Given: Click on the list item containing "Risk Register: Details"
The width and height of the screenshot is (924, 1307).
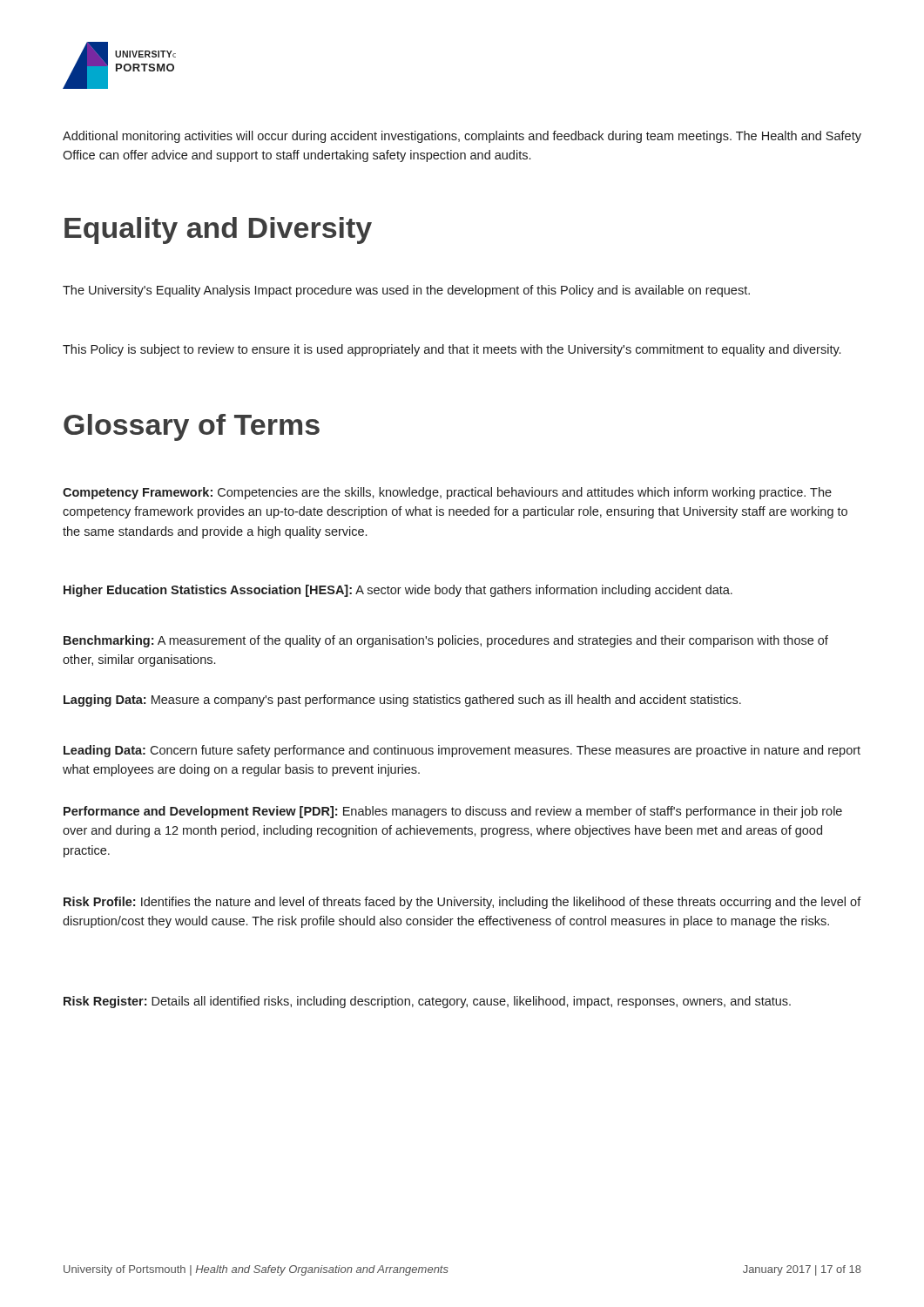Looking at the screenshot, I should coord(427,1001).
